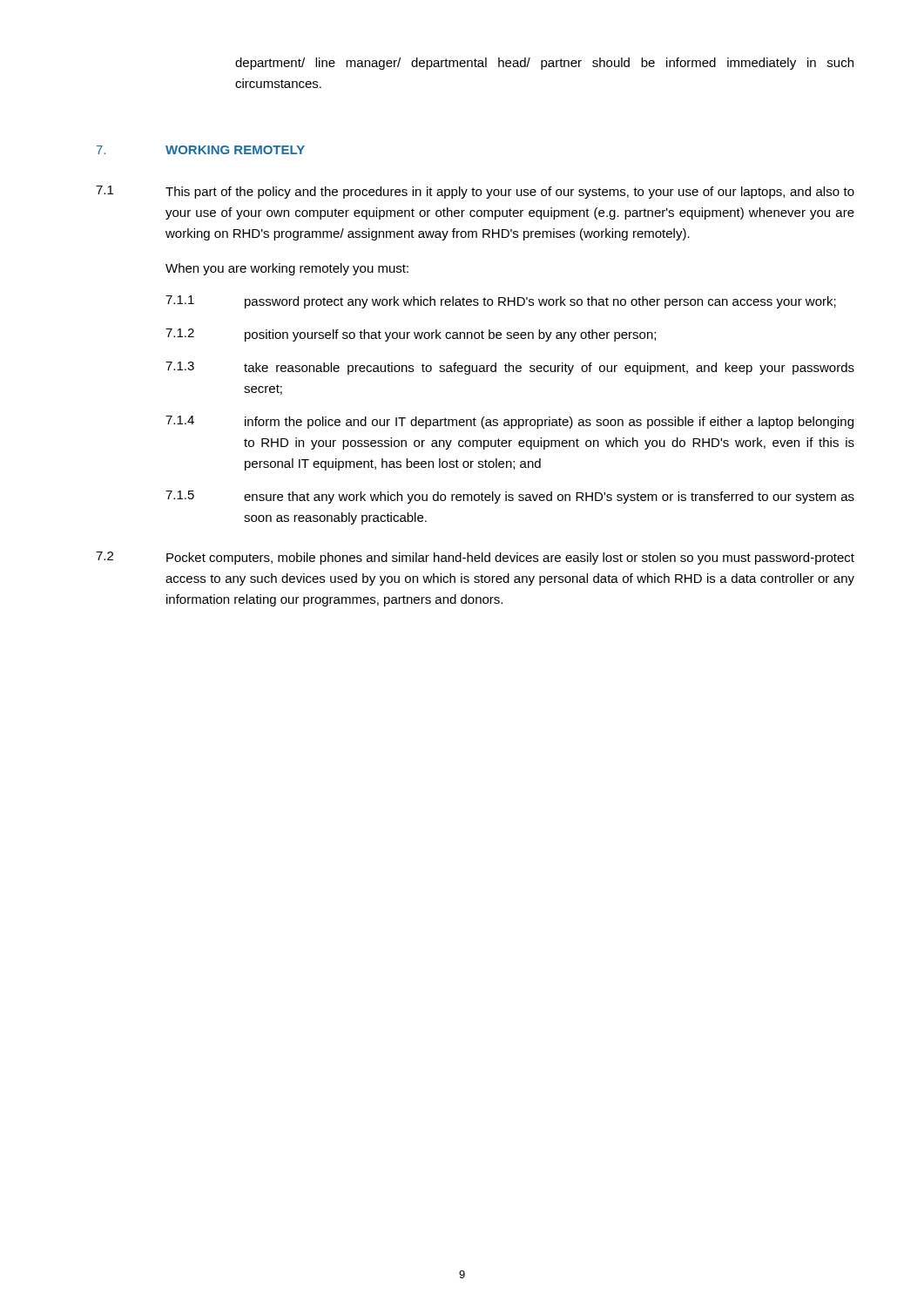Click the passage that begins "7.1.4 inform the police and our"
This screenshot has width=924, height=1307.
click(x=510, y=443)
